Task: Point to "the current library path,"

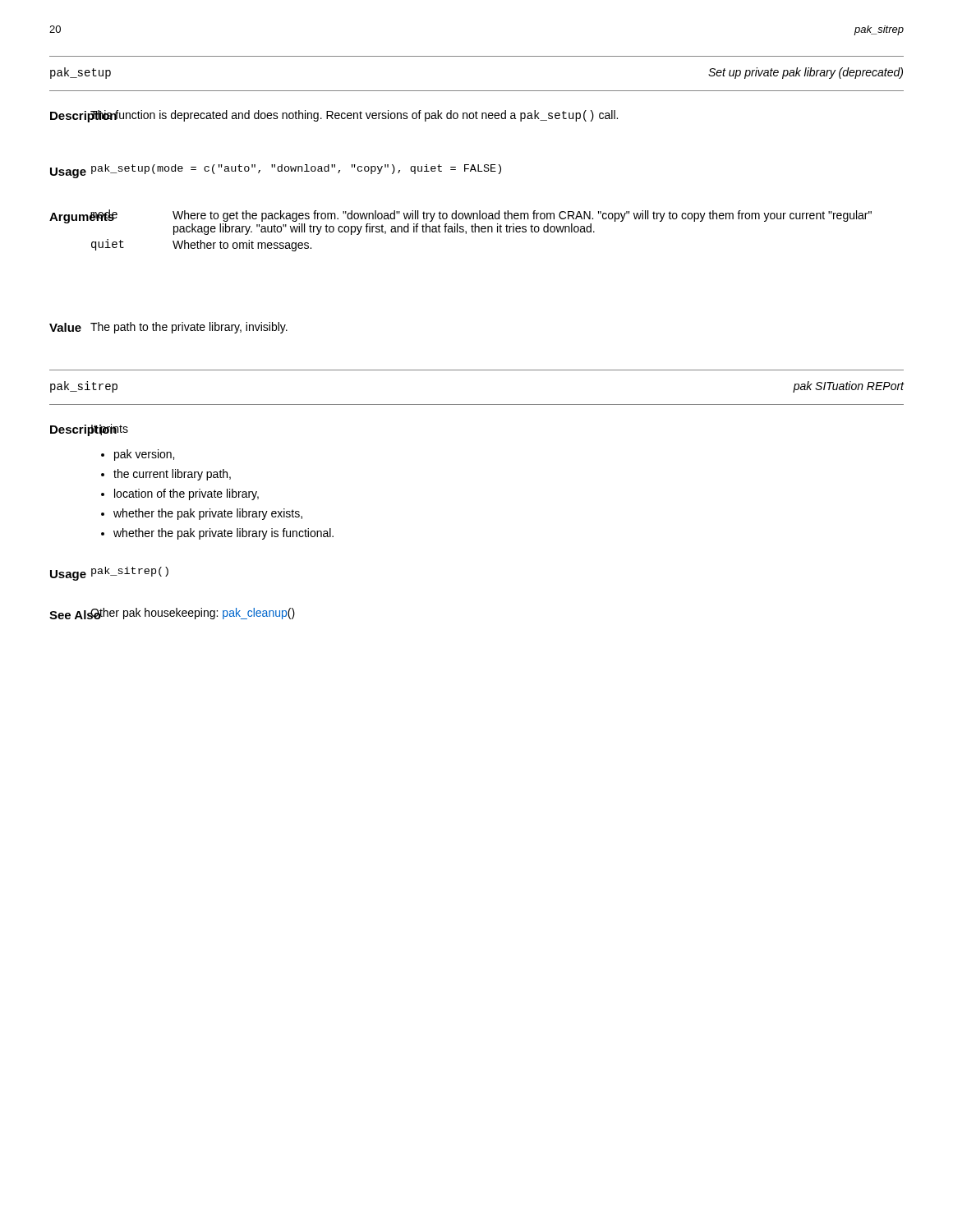Action: tap(166, 475)
